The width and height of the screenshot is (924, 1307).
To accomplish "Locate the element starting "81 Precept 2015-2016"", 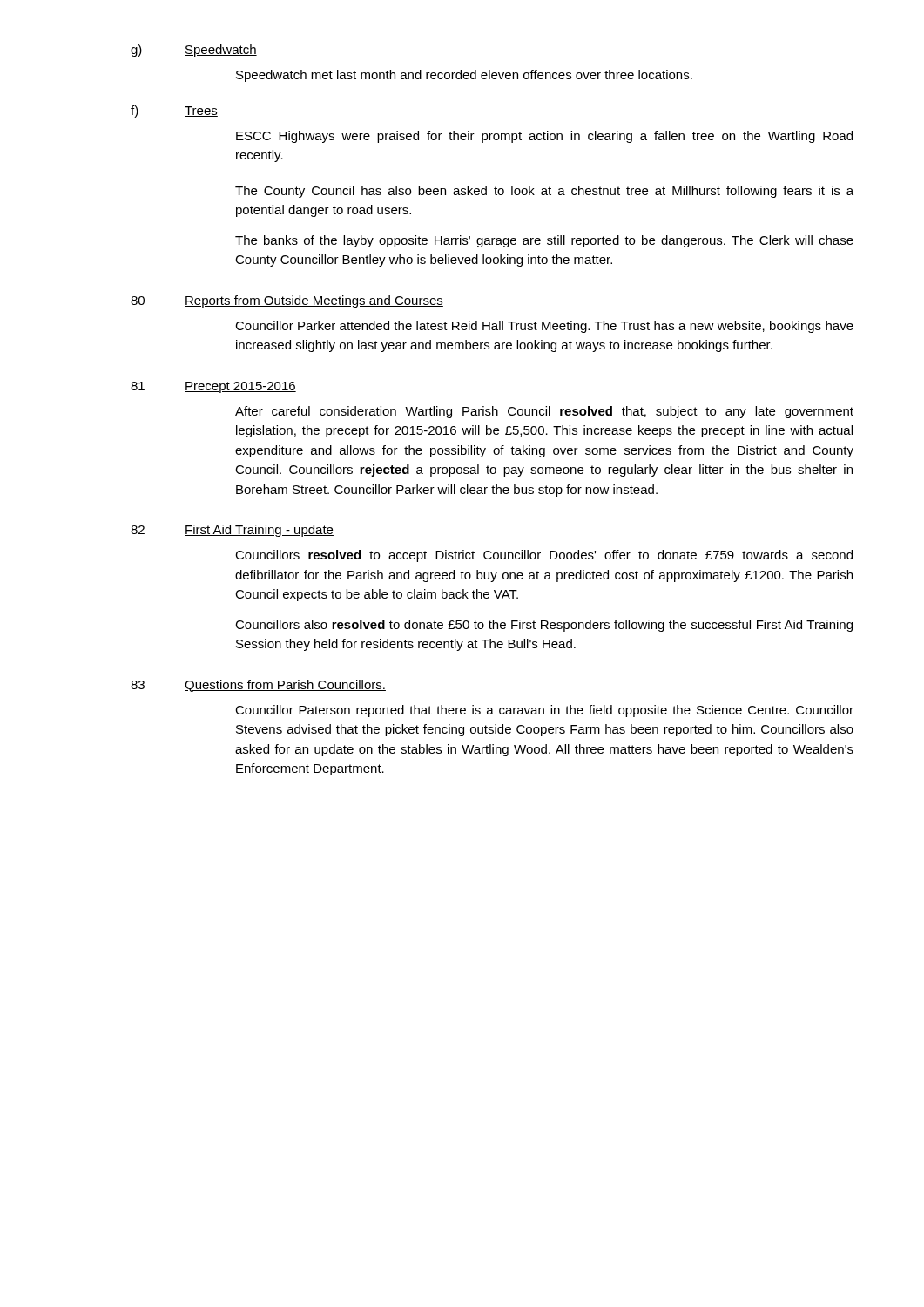I will point(213,385).
